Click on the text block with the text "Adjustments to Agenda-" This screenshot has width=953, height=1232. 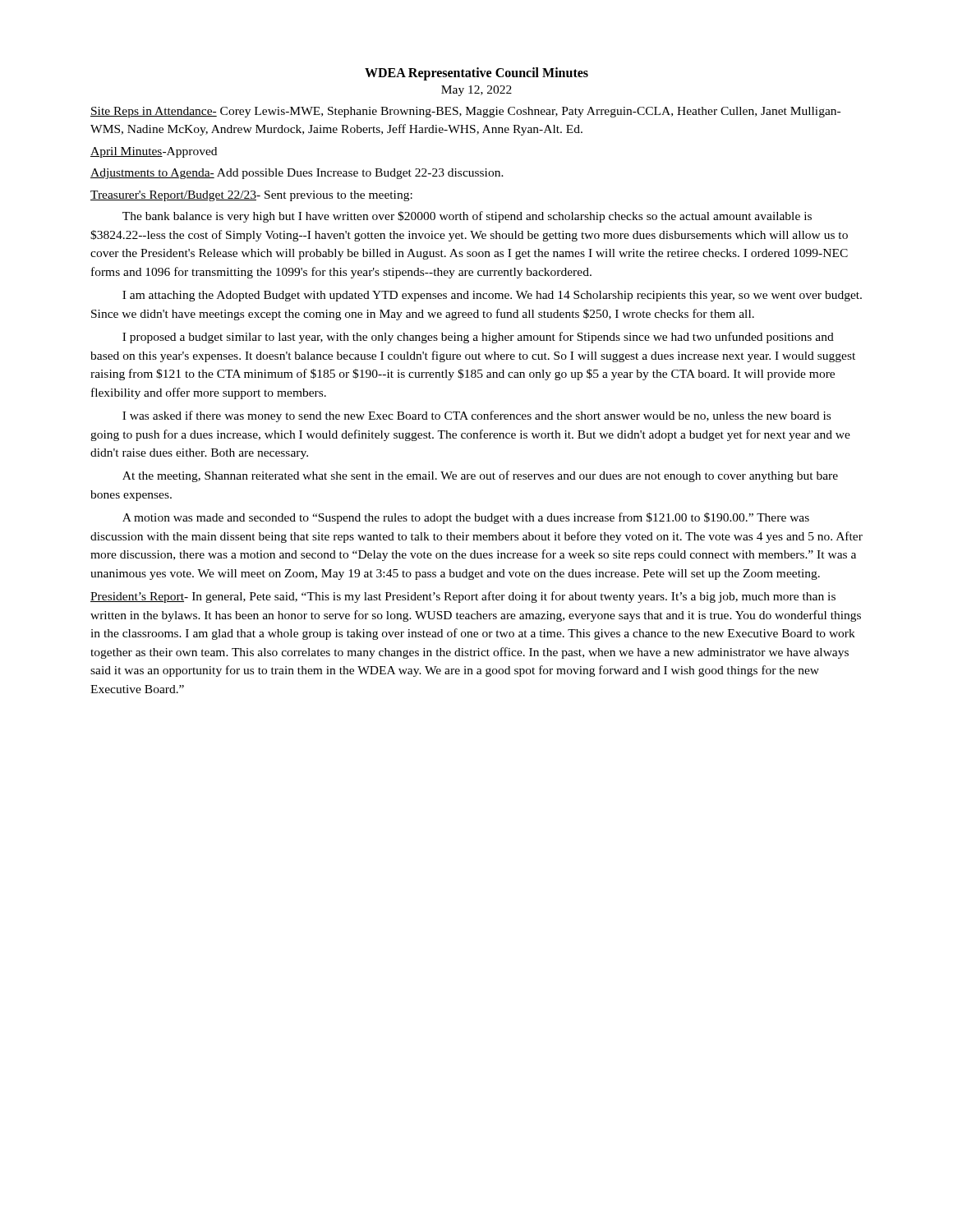tap(297, 172)
